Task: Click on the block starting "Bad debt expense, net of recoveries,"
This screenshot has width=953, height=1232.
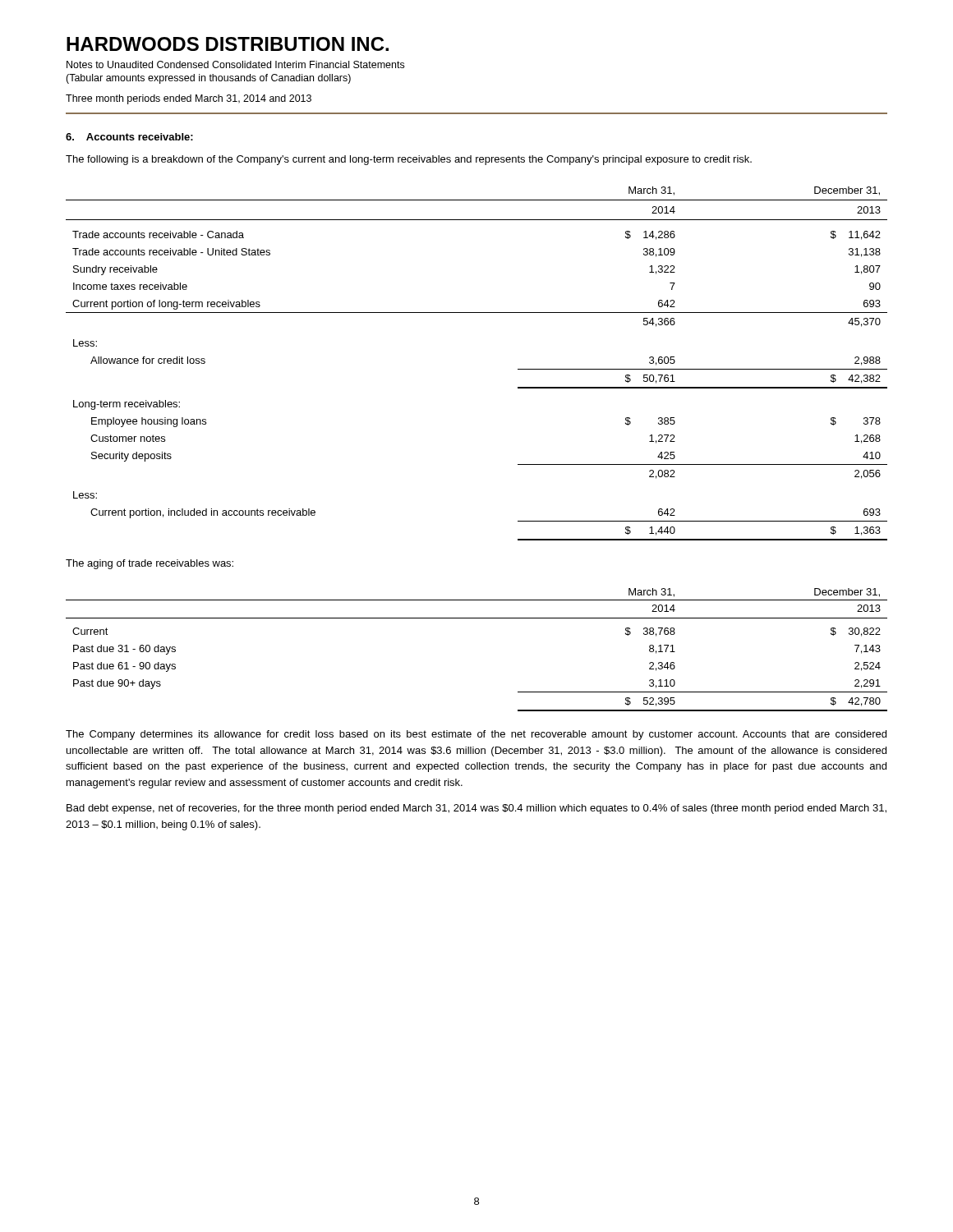Action: pyautogui.click(x=476, y=816)
